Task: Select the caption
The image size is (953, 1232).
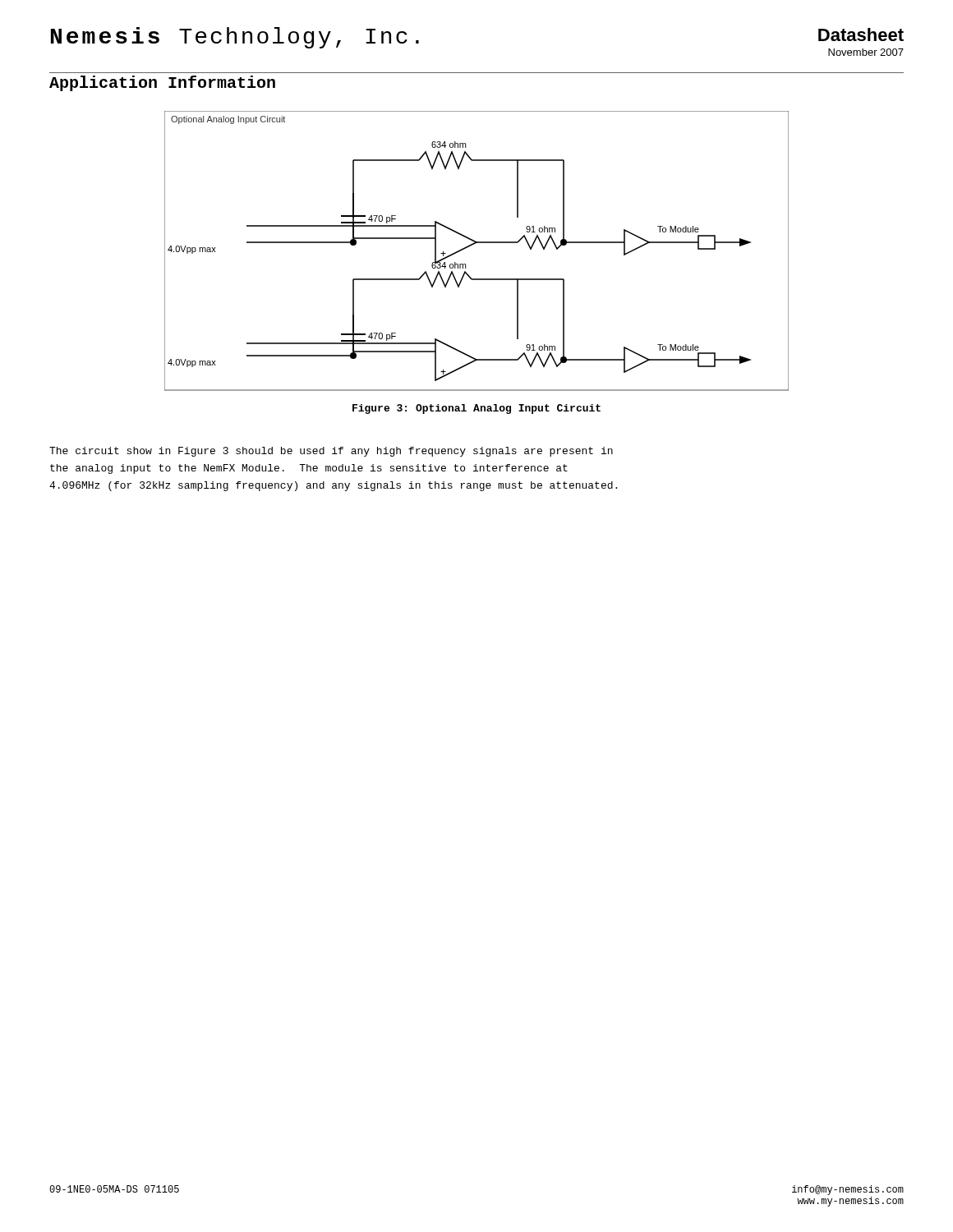Action: tap(476, 409)
